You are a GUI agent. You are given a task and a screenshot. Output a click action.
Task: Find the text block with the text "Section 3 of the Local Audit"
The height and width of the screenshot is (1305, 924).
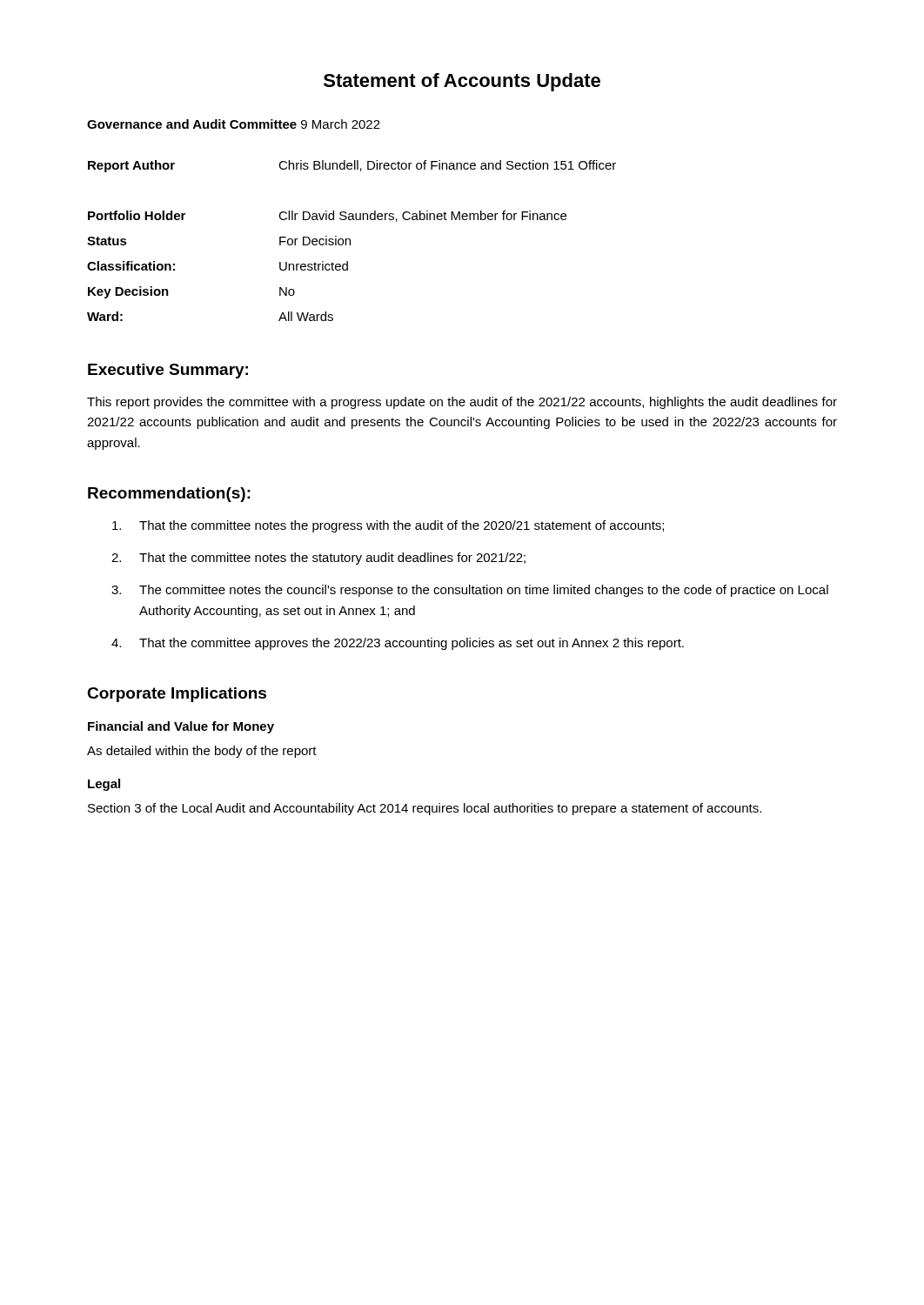tap(425, 808)
